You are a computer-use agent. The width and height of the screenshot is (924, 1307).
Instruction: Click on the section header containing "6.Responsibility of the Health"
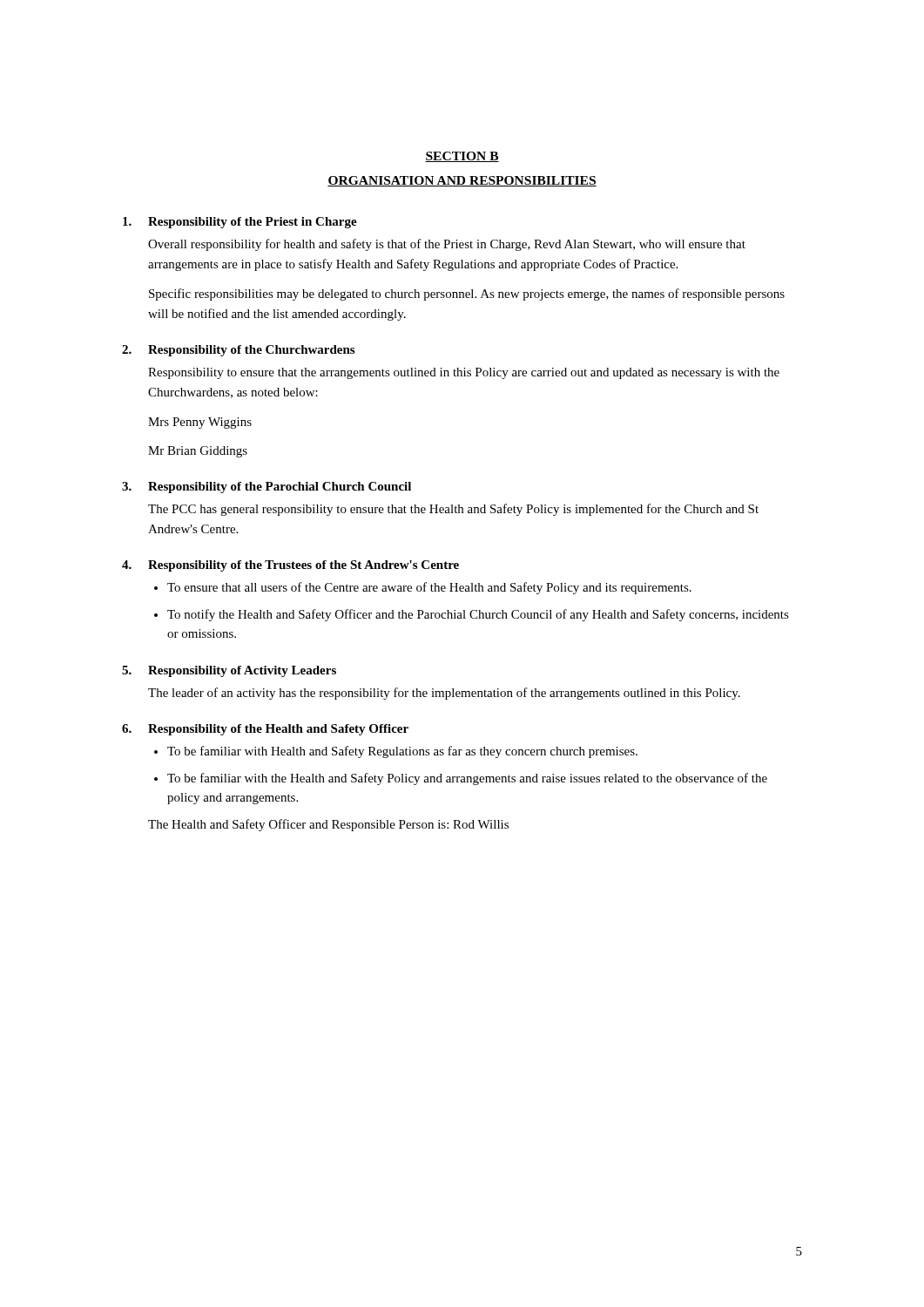[265, 730]
